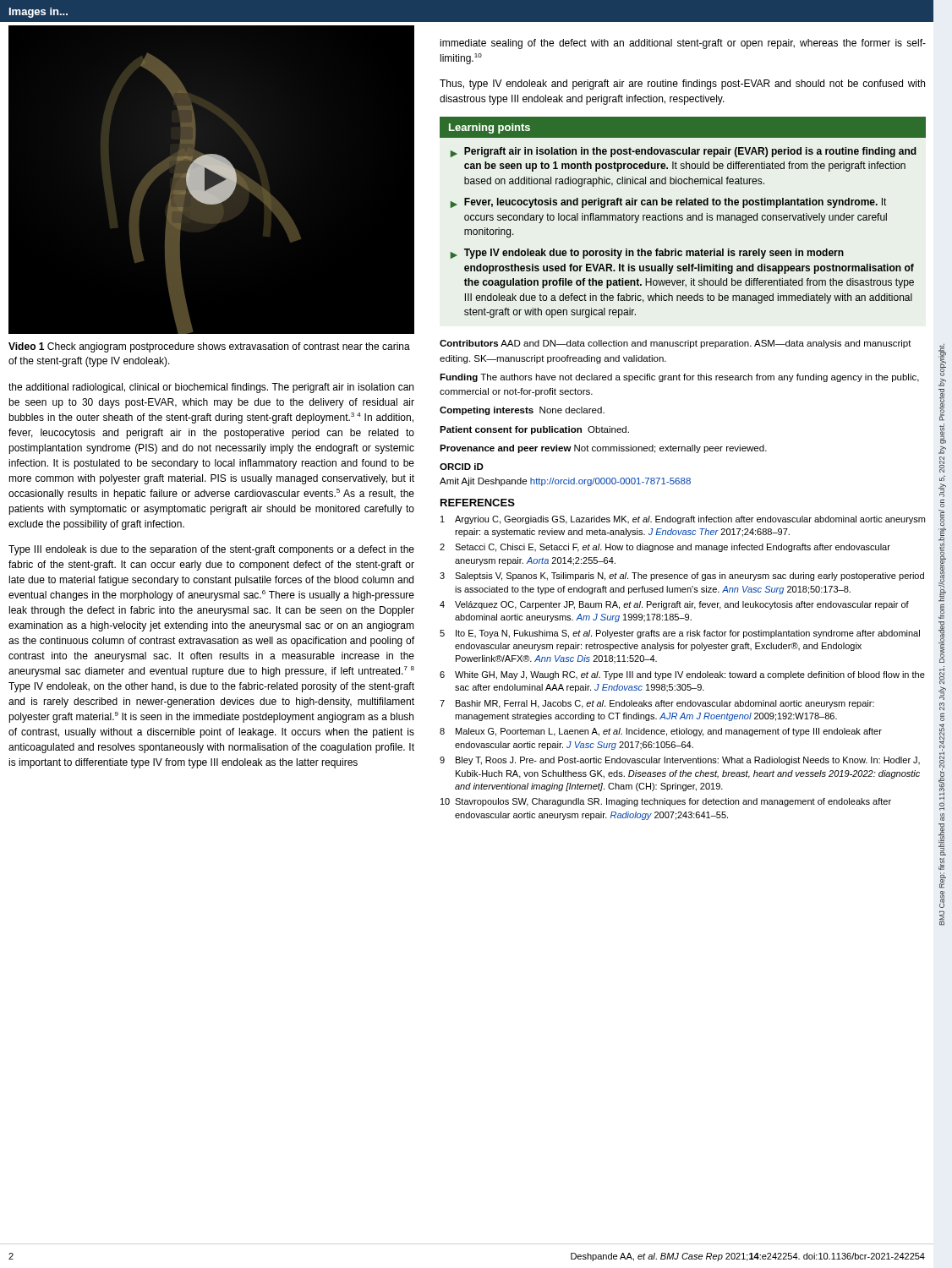Viewport: 952px width, 1268px height.
Task: Click on the list item that reads "6 White GH, May J, Waugh RC,"
Action: click(x=683, y=682)
